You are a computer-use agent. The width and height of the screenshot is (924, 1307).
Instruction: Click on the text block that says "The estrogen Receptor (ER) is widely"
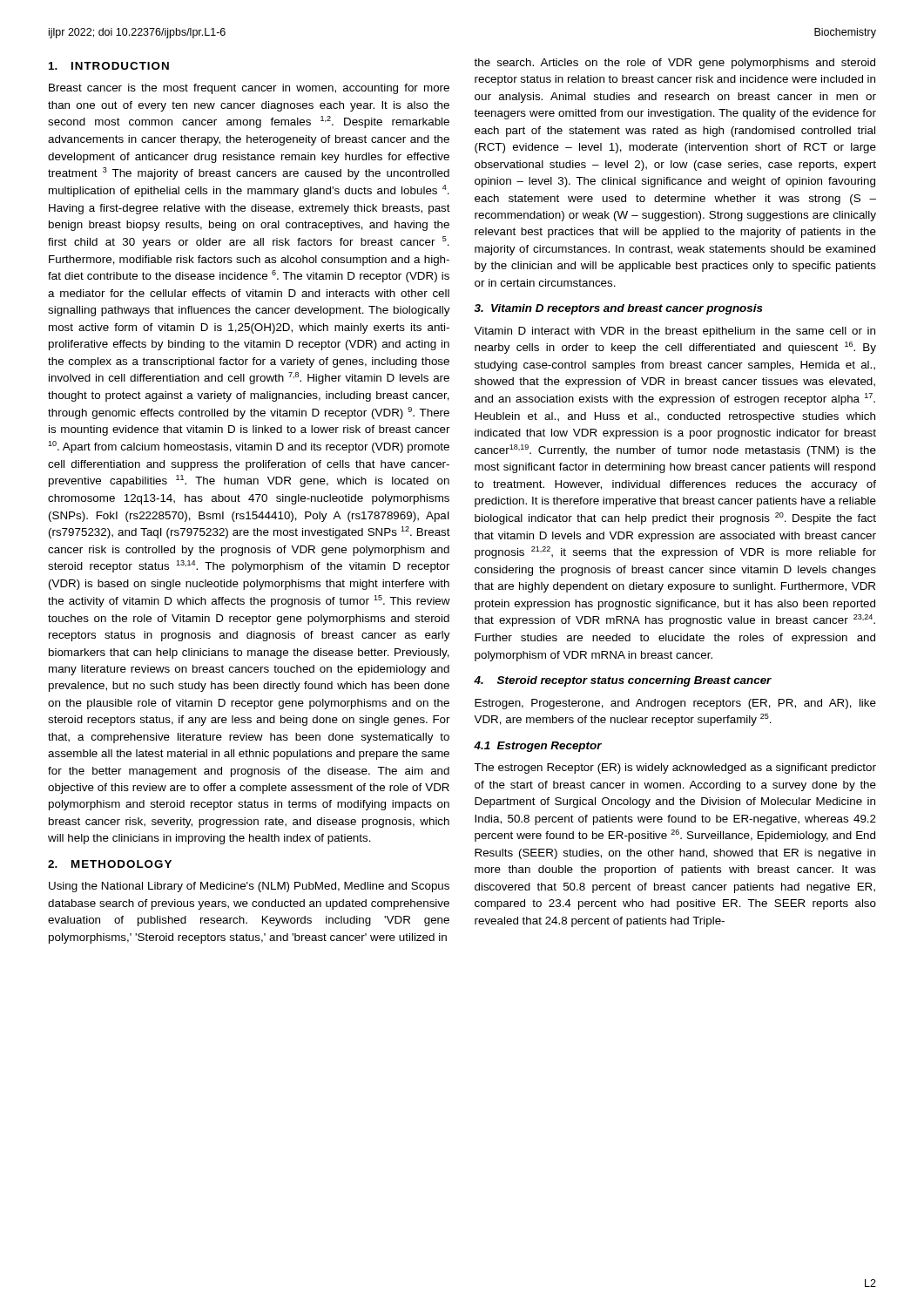pos(675,844)
